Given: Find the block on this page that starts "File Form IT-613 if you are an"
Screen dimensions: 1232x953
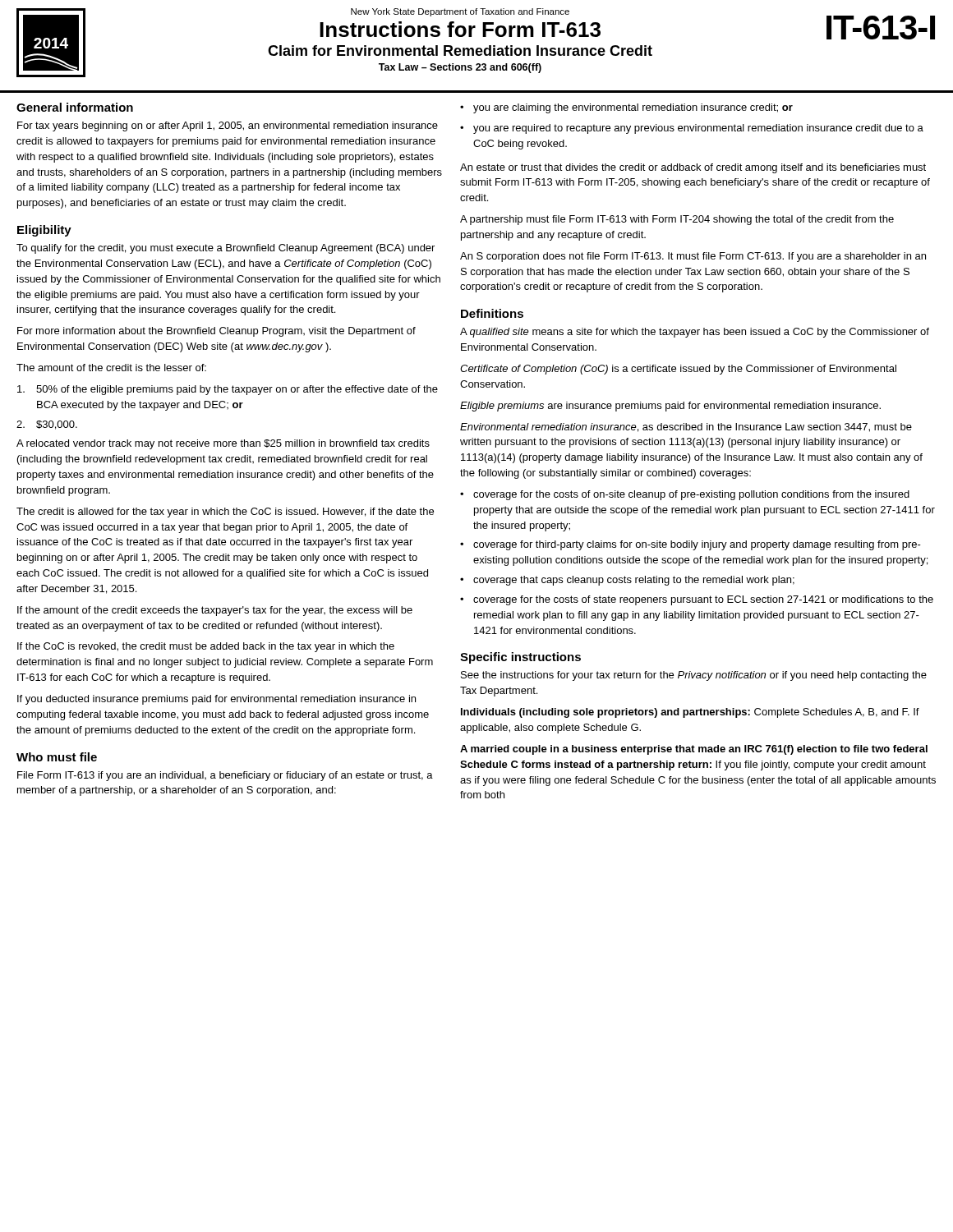Looking at the screenshot, I should pos(230,783).
